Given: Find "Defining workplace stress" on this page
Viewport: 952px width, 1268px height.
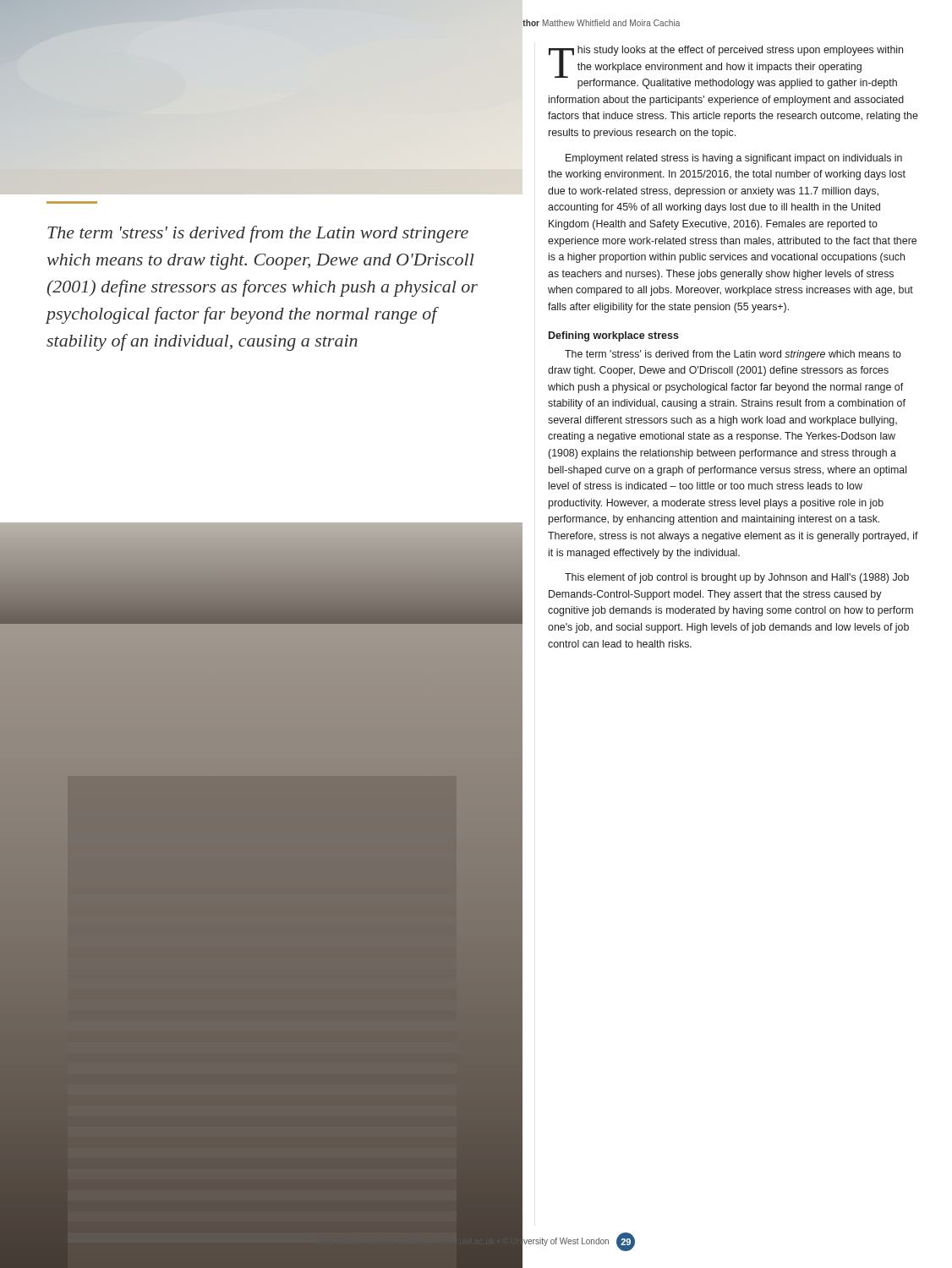Looking at the screenshot, I should tap(613, 335).
